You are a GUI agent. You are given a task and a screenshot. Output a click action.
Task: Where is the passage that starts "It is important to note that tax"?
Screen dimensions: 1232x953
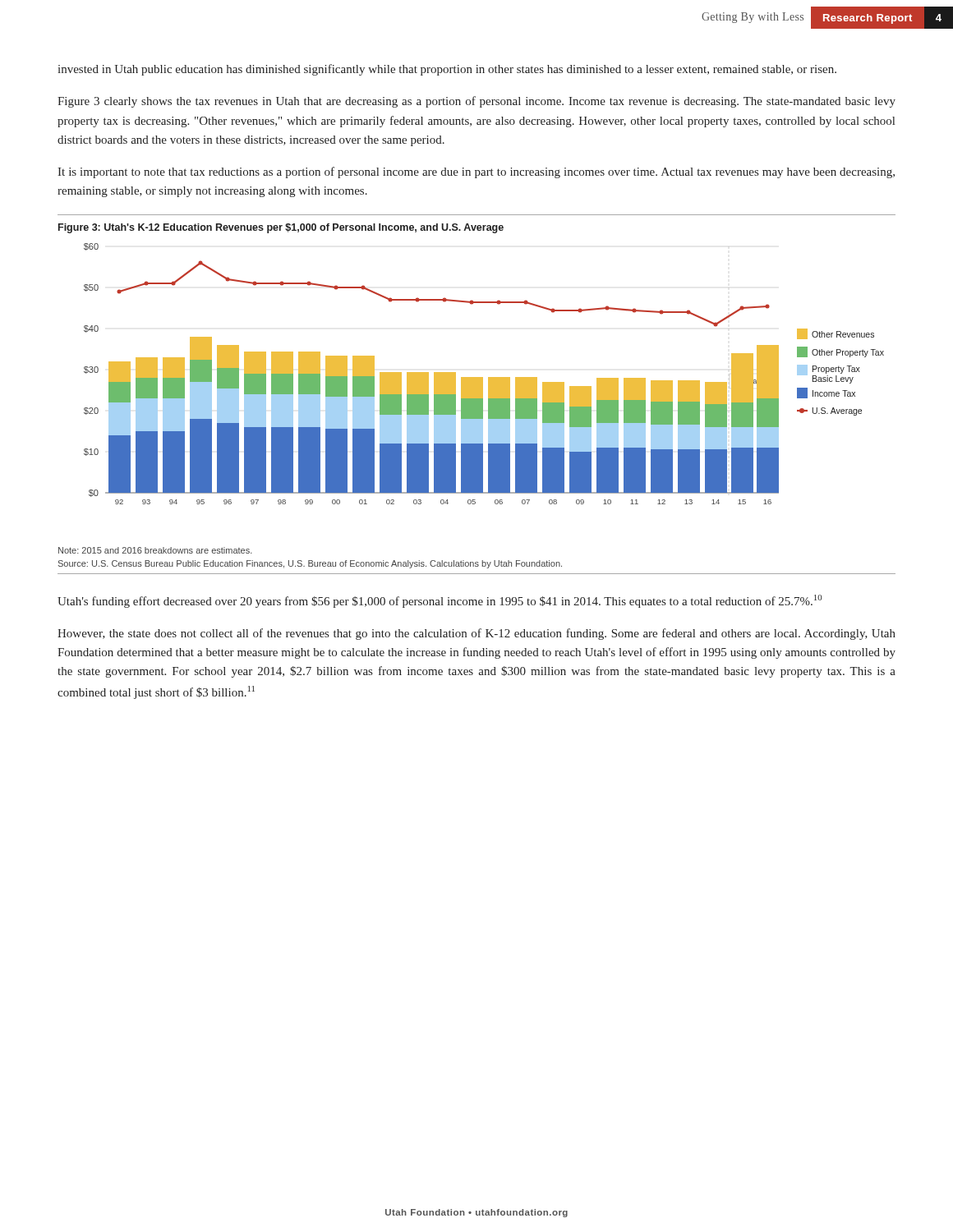coord(476,181)
